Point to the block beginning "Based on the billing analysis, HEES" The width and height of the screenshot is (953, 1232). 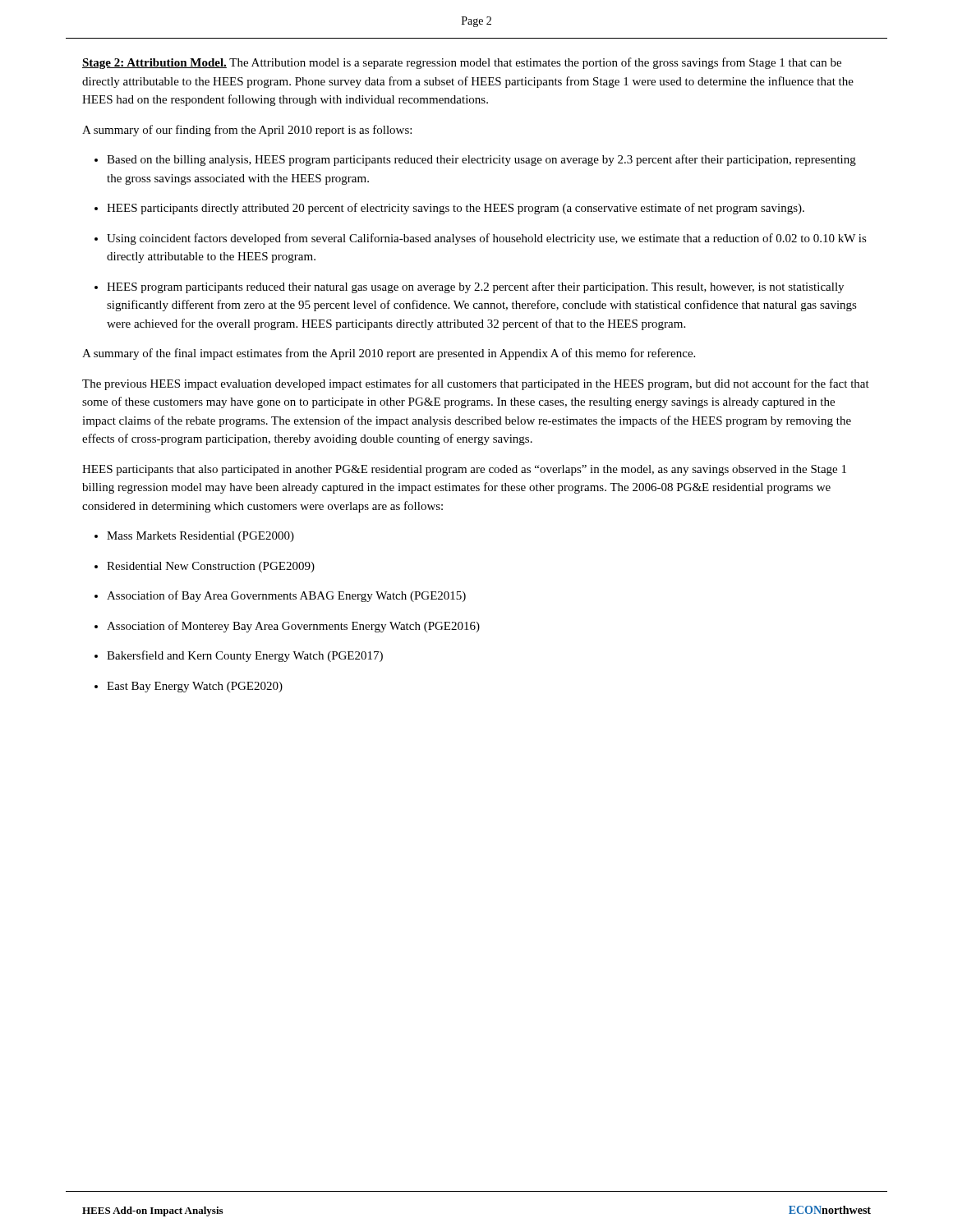pos(481,169)
